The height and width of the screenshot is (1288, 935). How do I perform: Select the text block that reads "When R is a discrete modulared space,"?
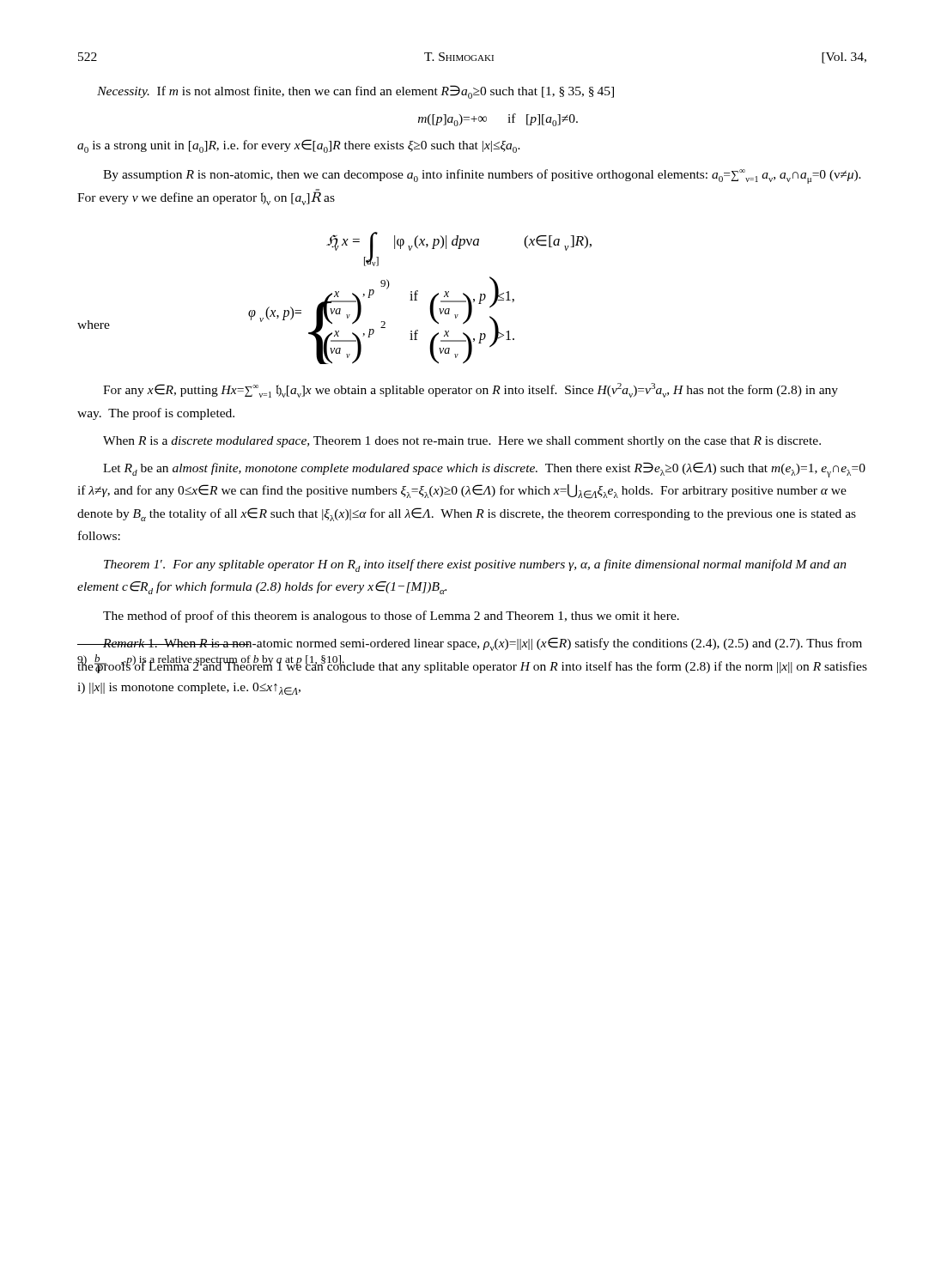(x=462, y=440)
